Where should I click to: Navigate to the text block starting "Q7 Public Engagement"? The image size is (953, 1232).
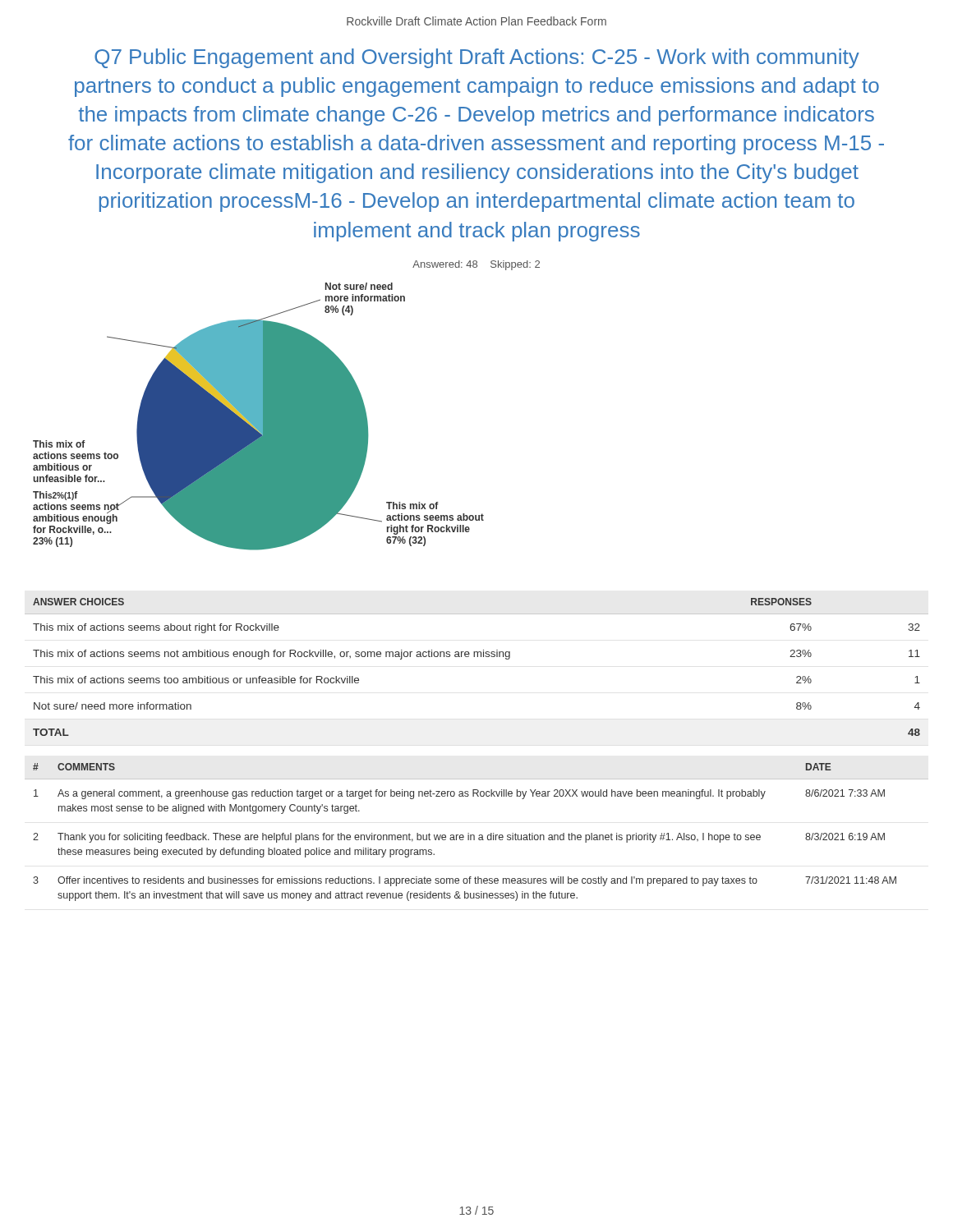point(476,143)
